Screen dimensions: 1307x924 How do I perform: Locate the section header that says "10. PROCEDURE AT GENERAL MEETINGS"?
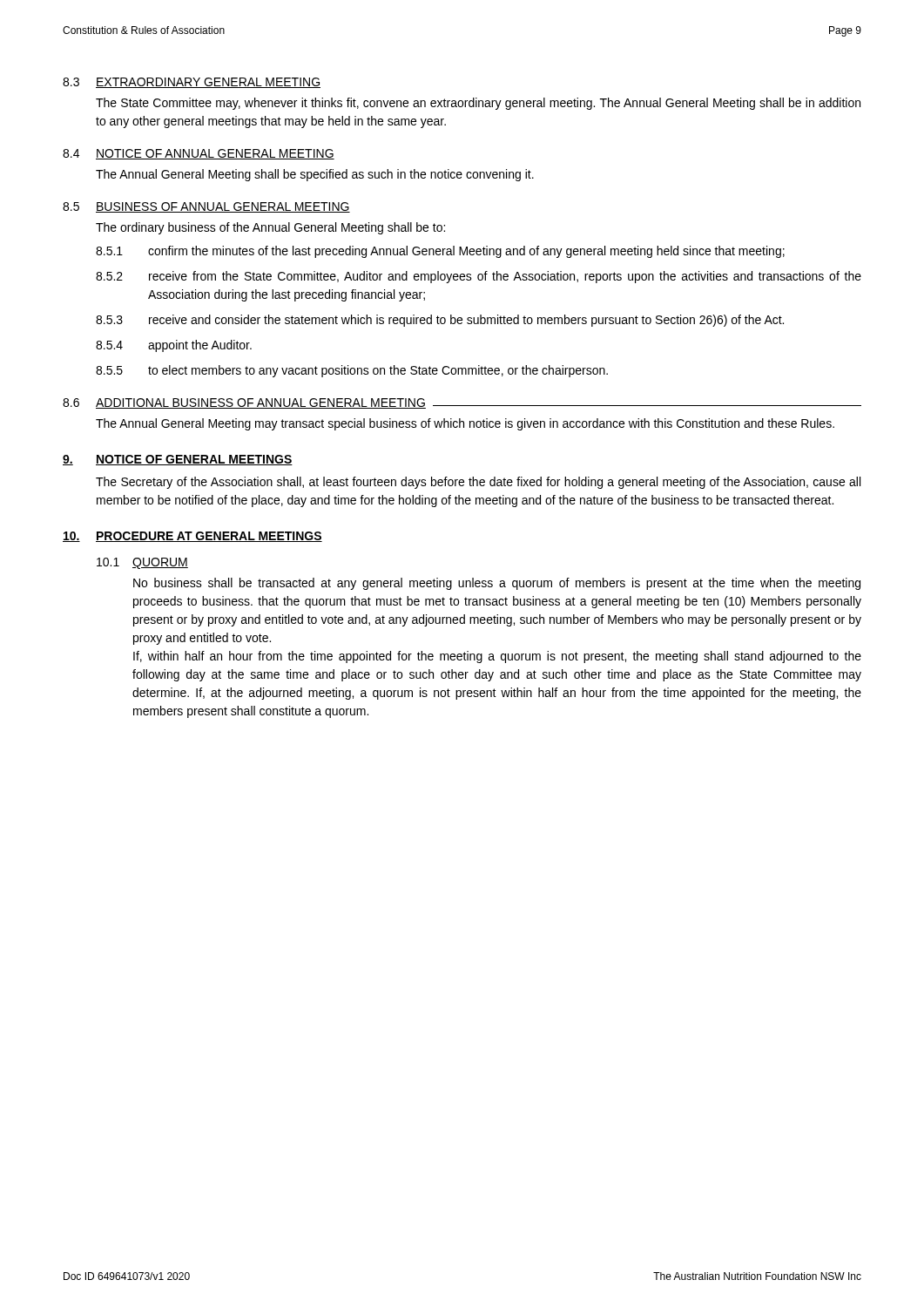pyautogui.click(x=192, y=536)
